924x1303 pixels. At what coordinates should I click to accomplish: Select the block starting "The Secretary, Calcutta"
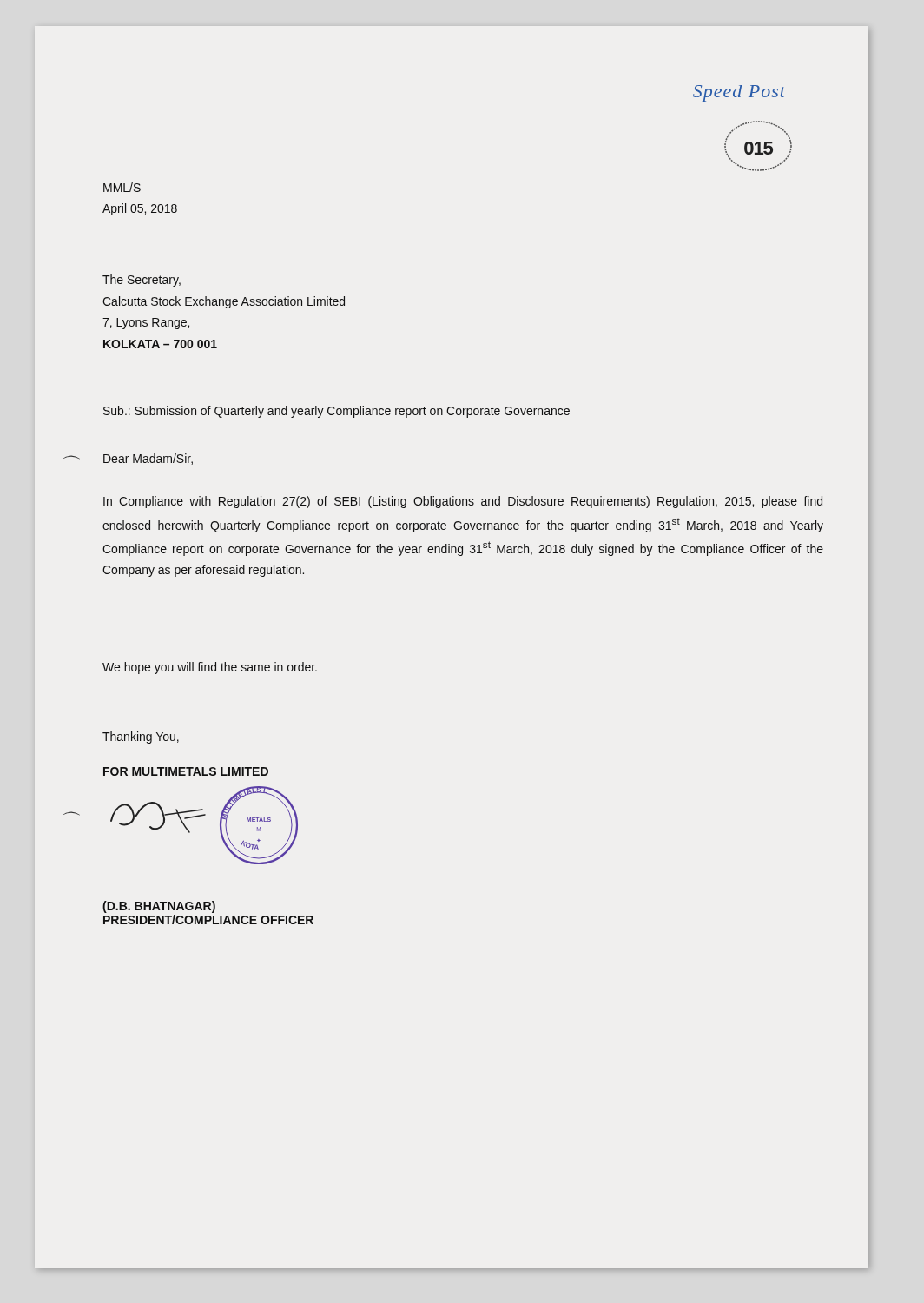tap(224, 312)
